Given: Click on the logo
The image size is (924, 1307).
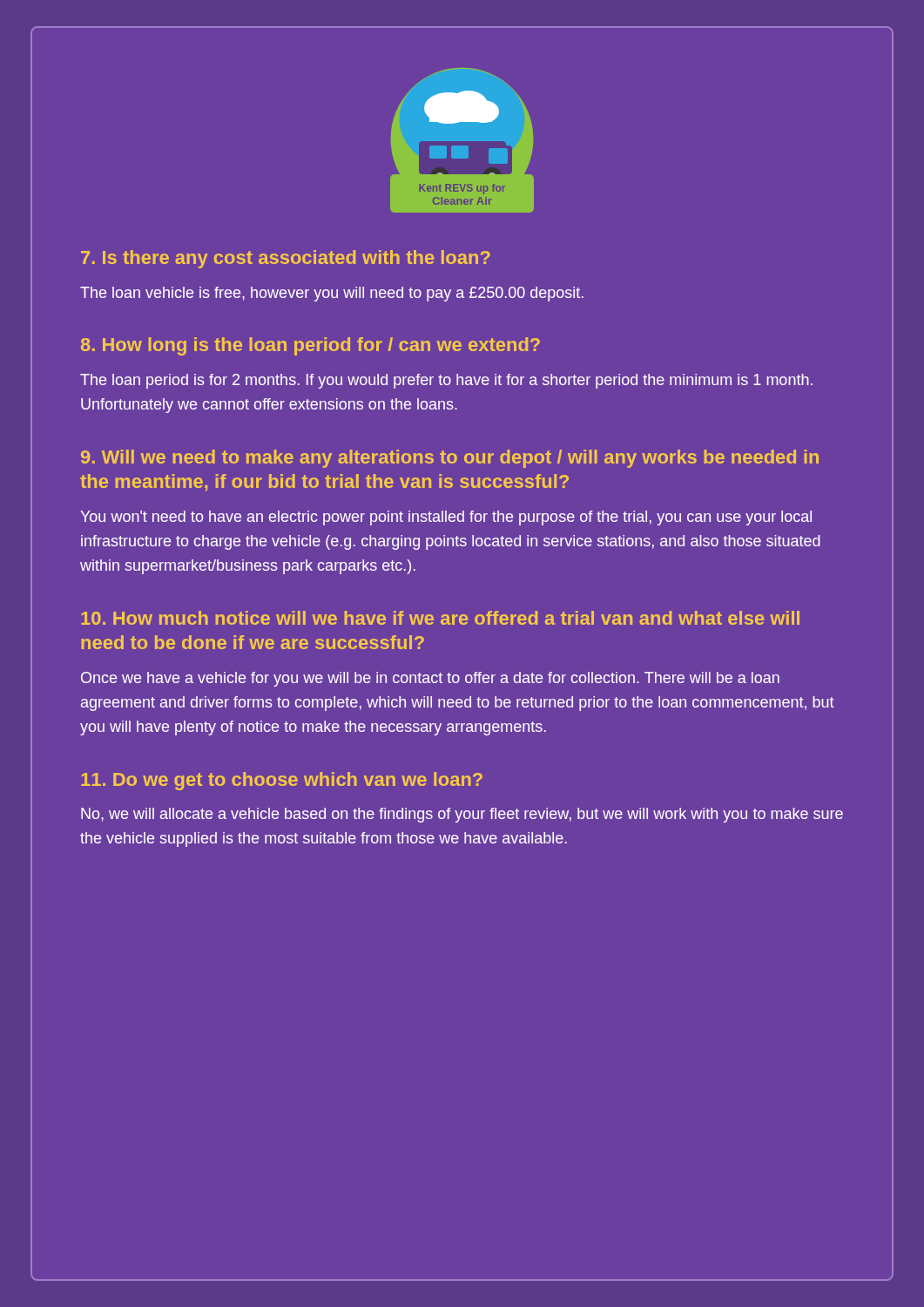Looking at the screenshot, I should click(x=462, y=139).
